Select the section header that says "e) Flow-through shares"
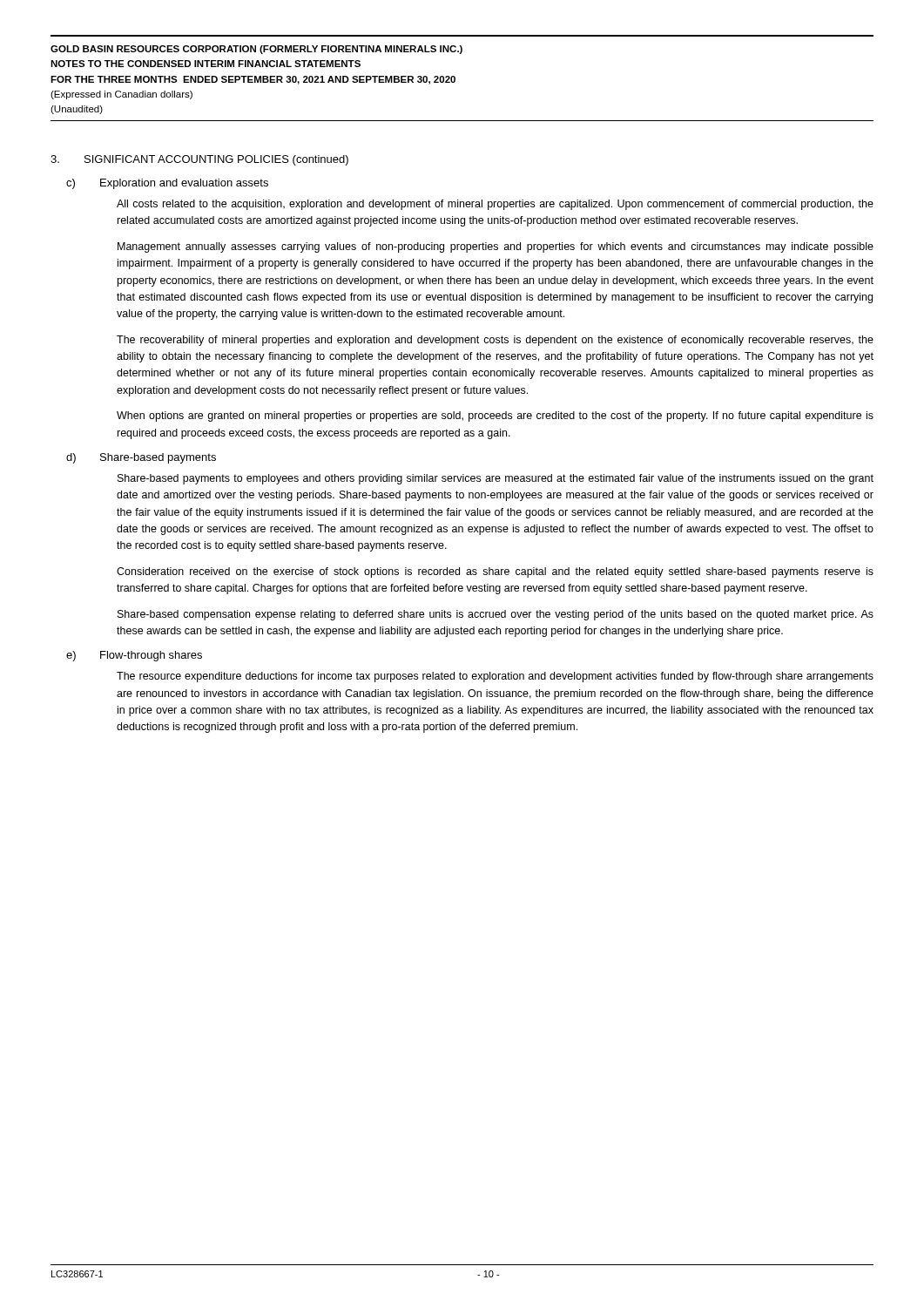Viewport: 924px width, 1307px height. (x=126, y=655)
